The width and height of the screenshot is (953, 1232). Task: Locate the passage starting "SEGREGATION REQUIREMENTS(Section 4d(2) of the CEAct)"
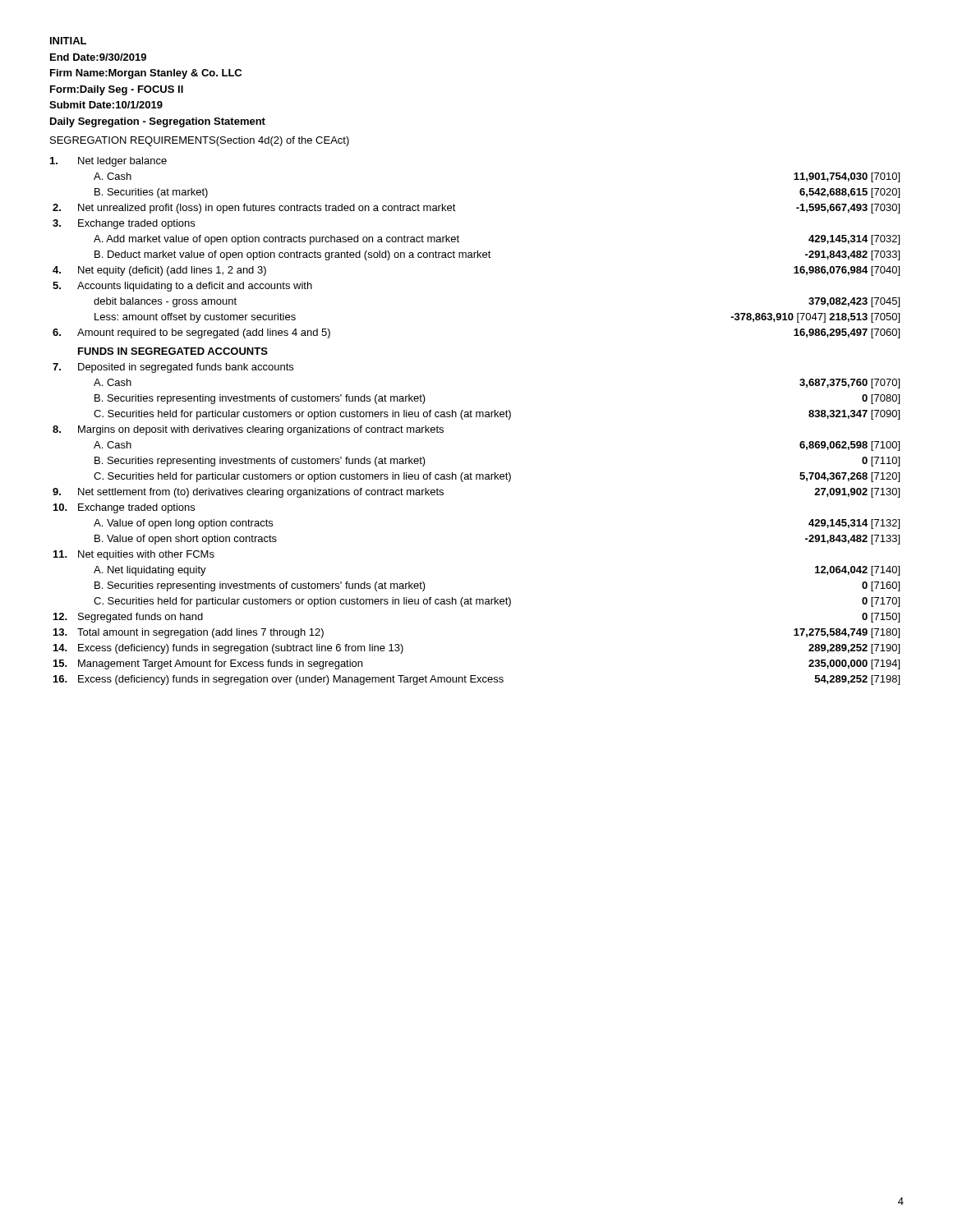point(199,140)
